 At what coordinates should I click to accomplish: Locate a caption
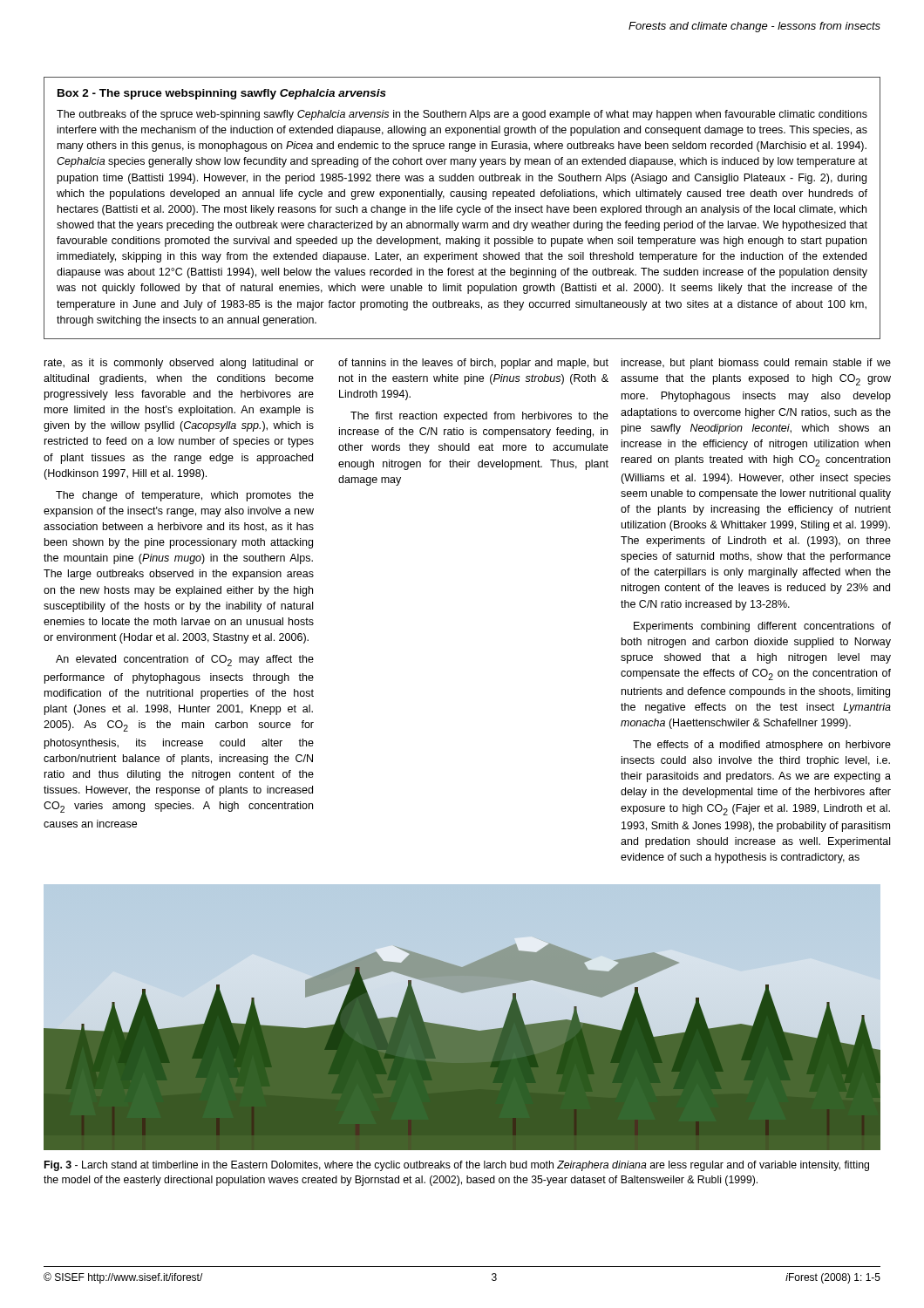[457, 1172]
